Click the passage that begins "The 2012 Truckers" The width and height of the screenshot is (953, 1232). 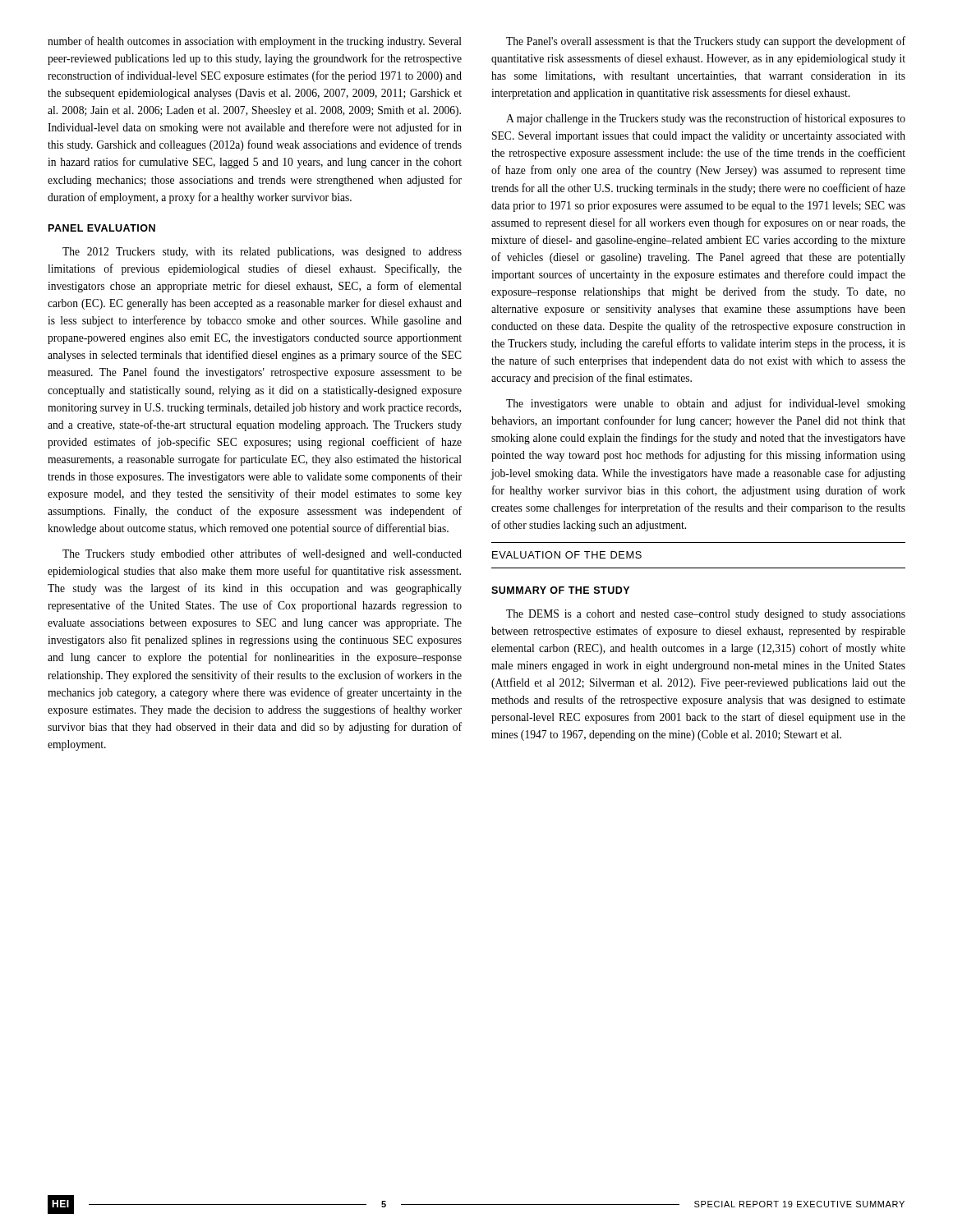255,498
